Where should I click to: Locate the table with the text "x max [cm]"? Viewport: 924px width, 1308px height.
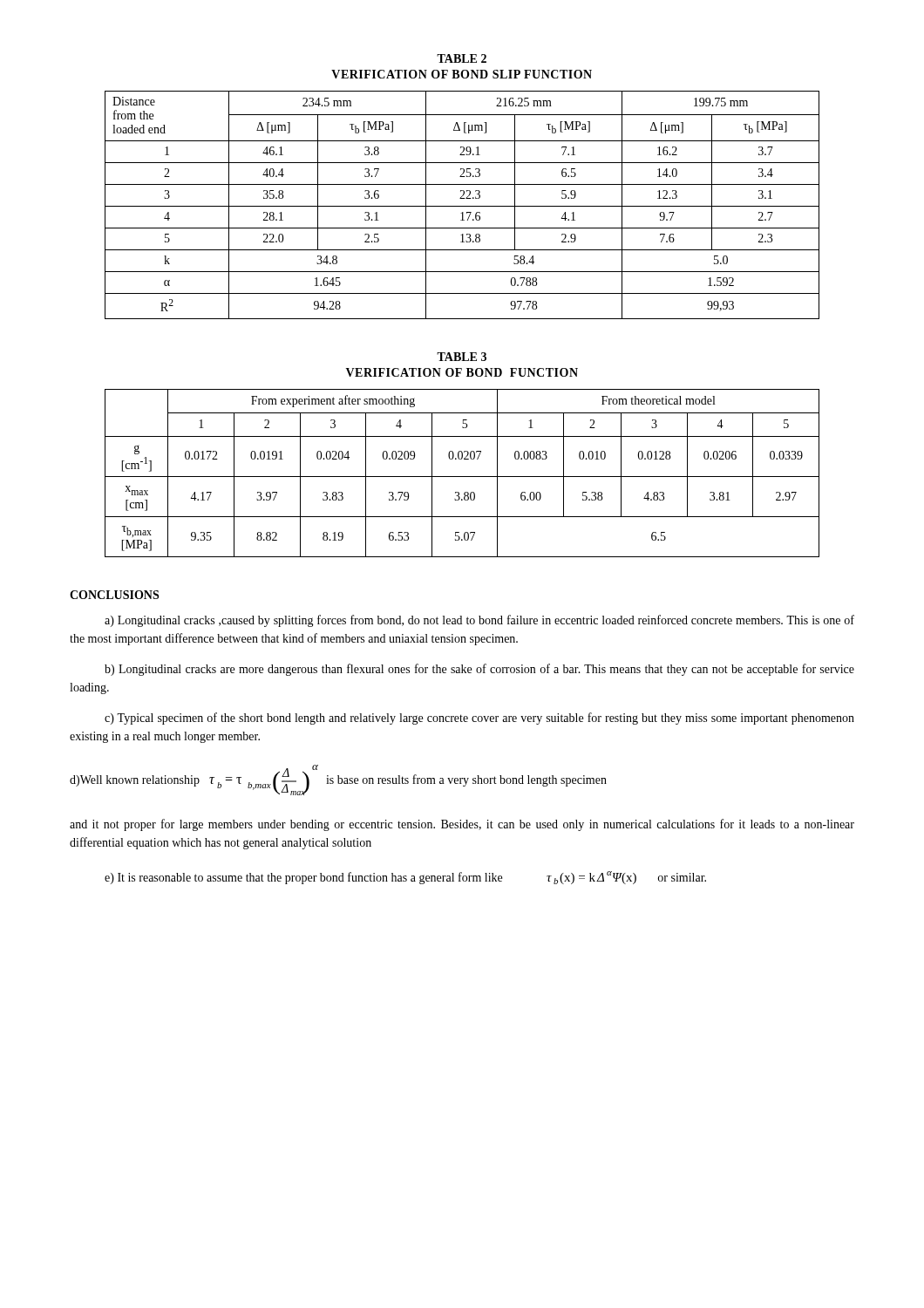point(462,473)
